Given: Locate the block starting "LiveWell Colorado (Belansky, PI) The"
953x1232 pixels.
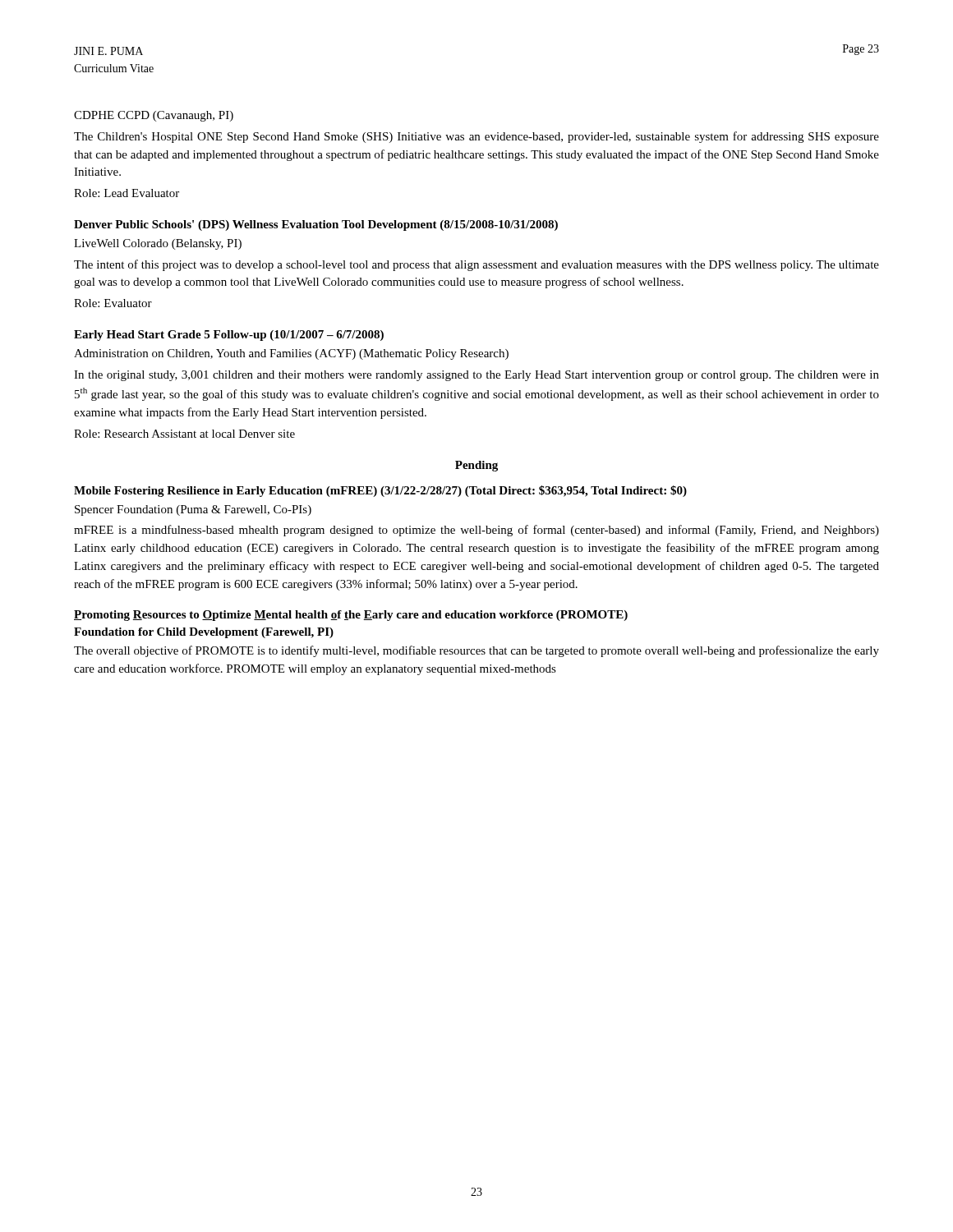Looking at the screenshot, I should (476, 274).
